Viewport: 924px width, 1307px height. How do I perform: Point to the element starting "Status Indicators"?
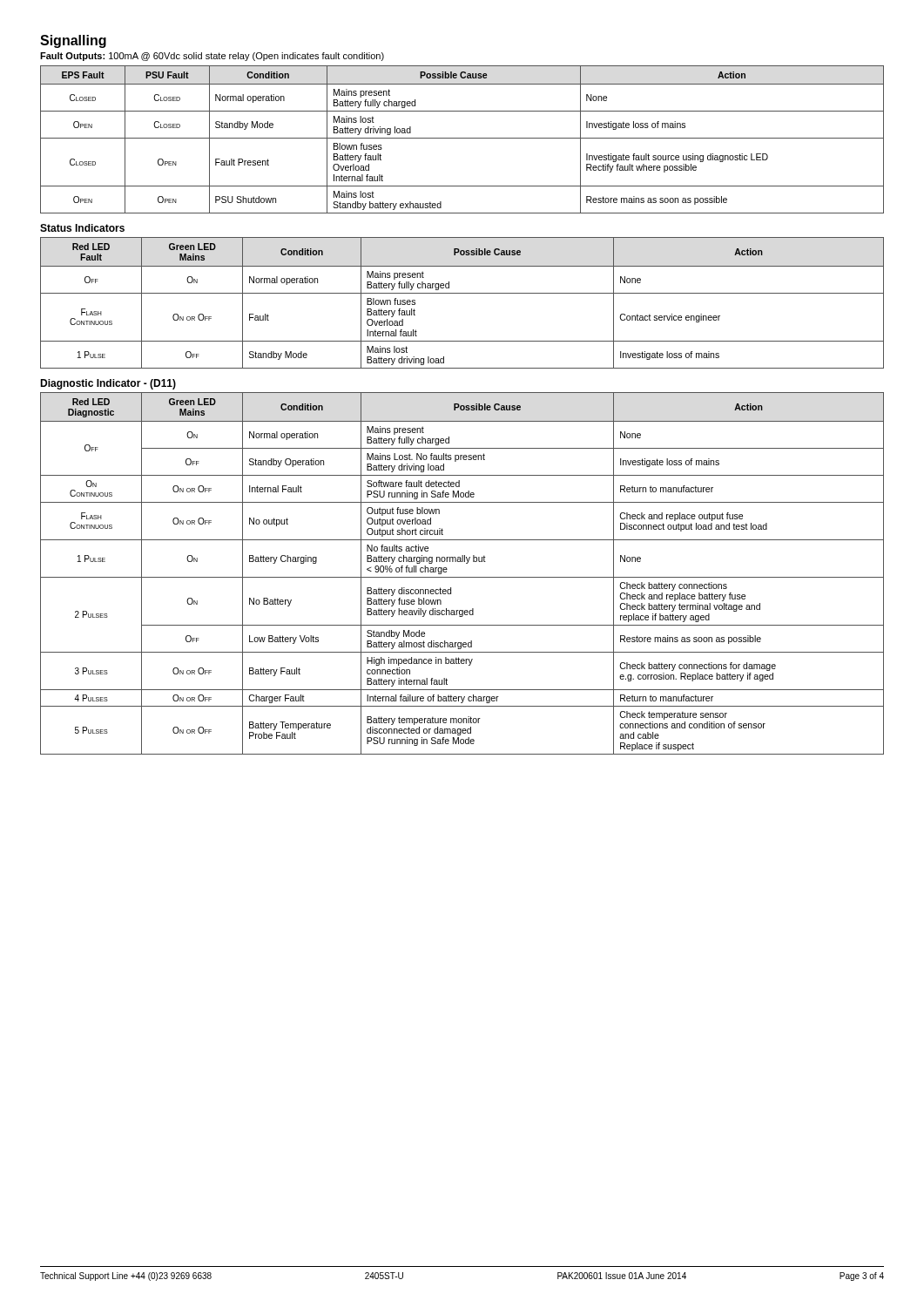coord(82,228)
